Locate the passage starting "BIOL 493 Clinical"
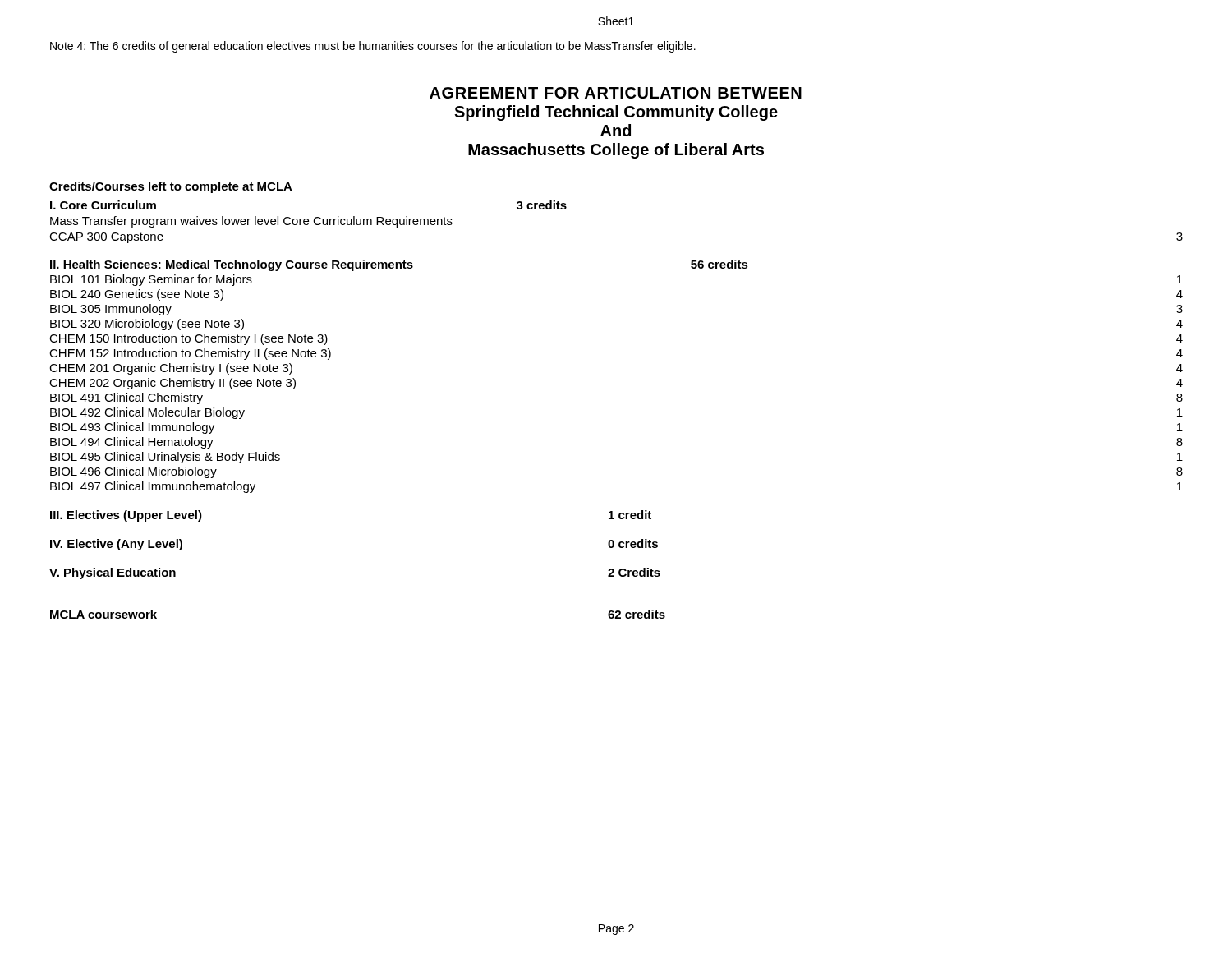The height and width of the screenshot is (953, 1232). tap(130, 428)
